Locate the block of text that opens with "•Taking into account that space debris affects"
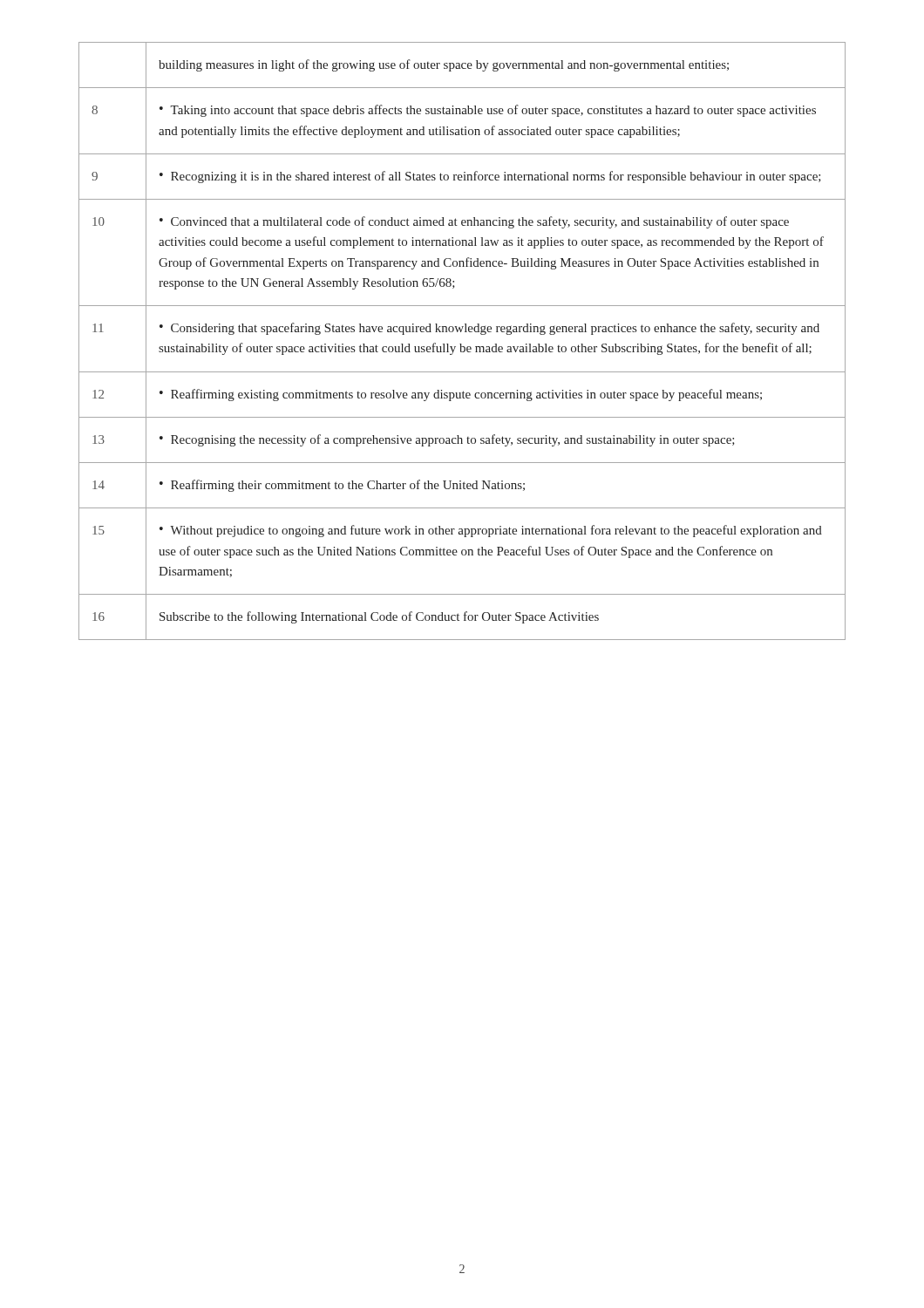 pyautogui.click(x=488, y=119)
